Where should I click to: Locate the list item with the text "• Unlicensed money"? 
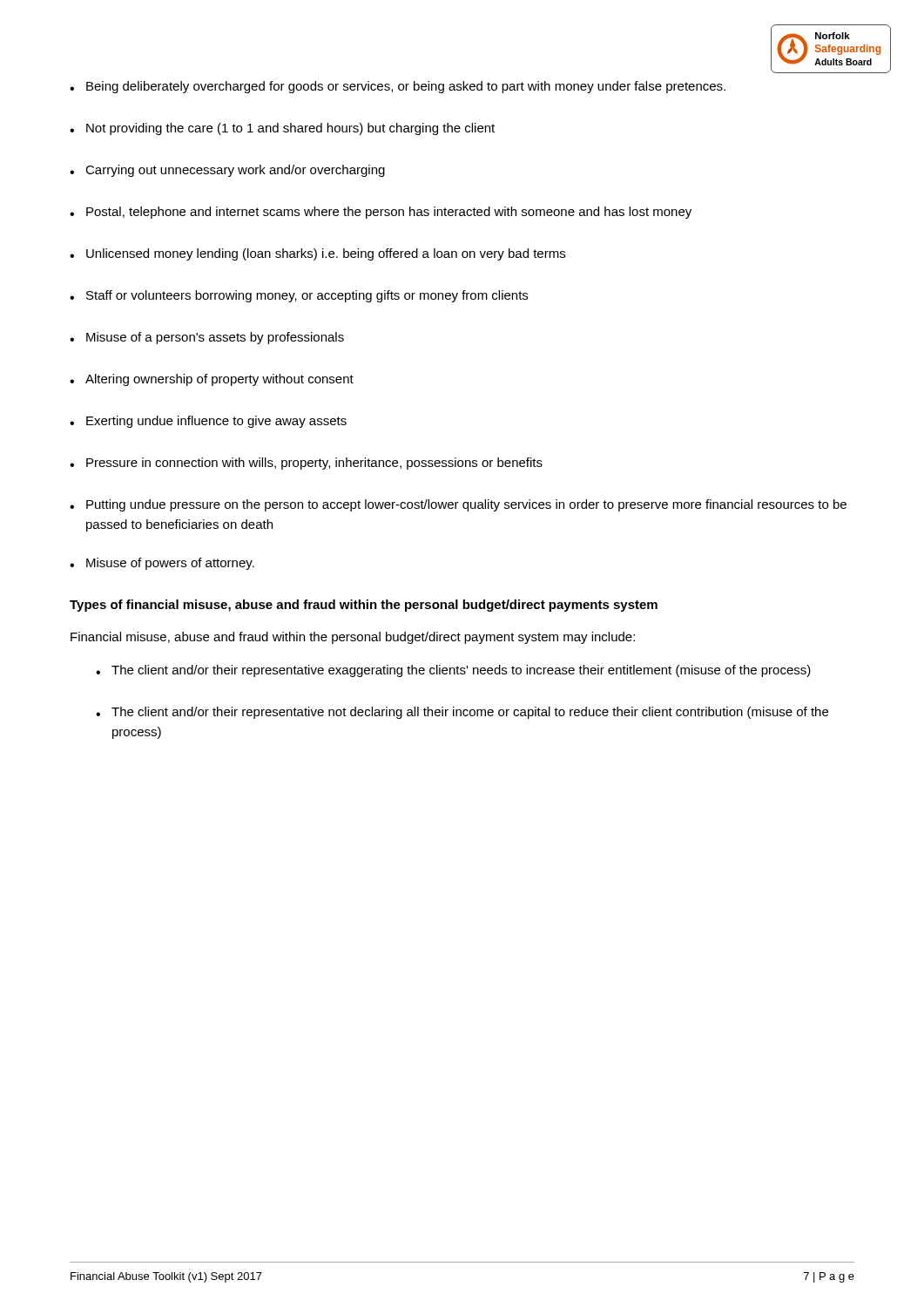pos(462,255)
